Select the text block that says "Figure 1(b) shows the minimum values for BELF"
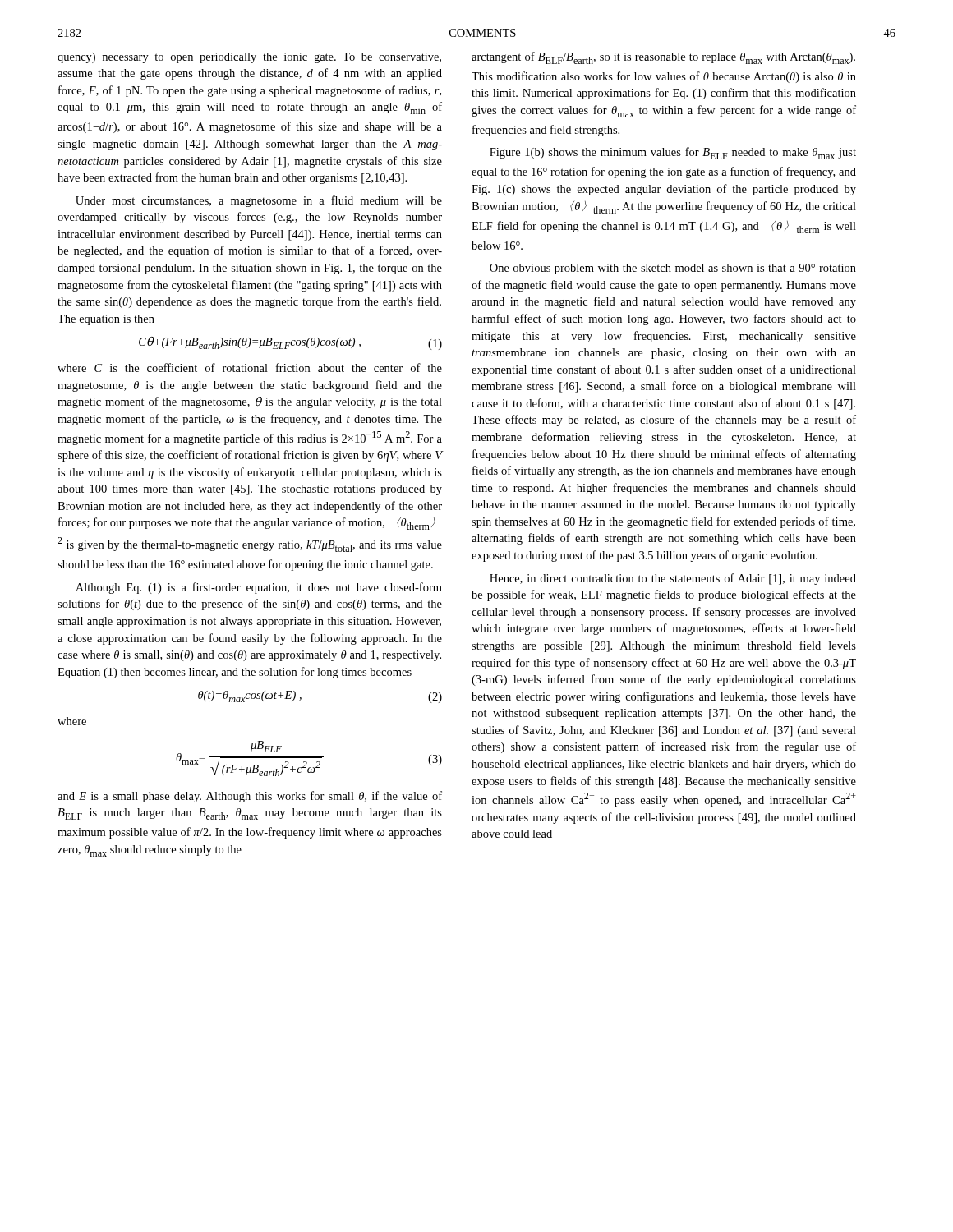This screenshot has width=953, height=1232. pyautogui.click(x=664, y=199)
